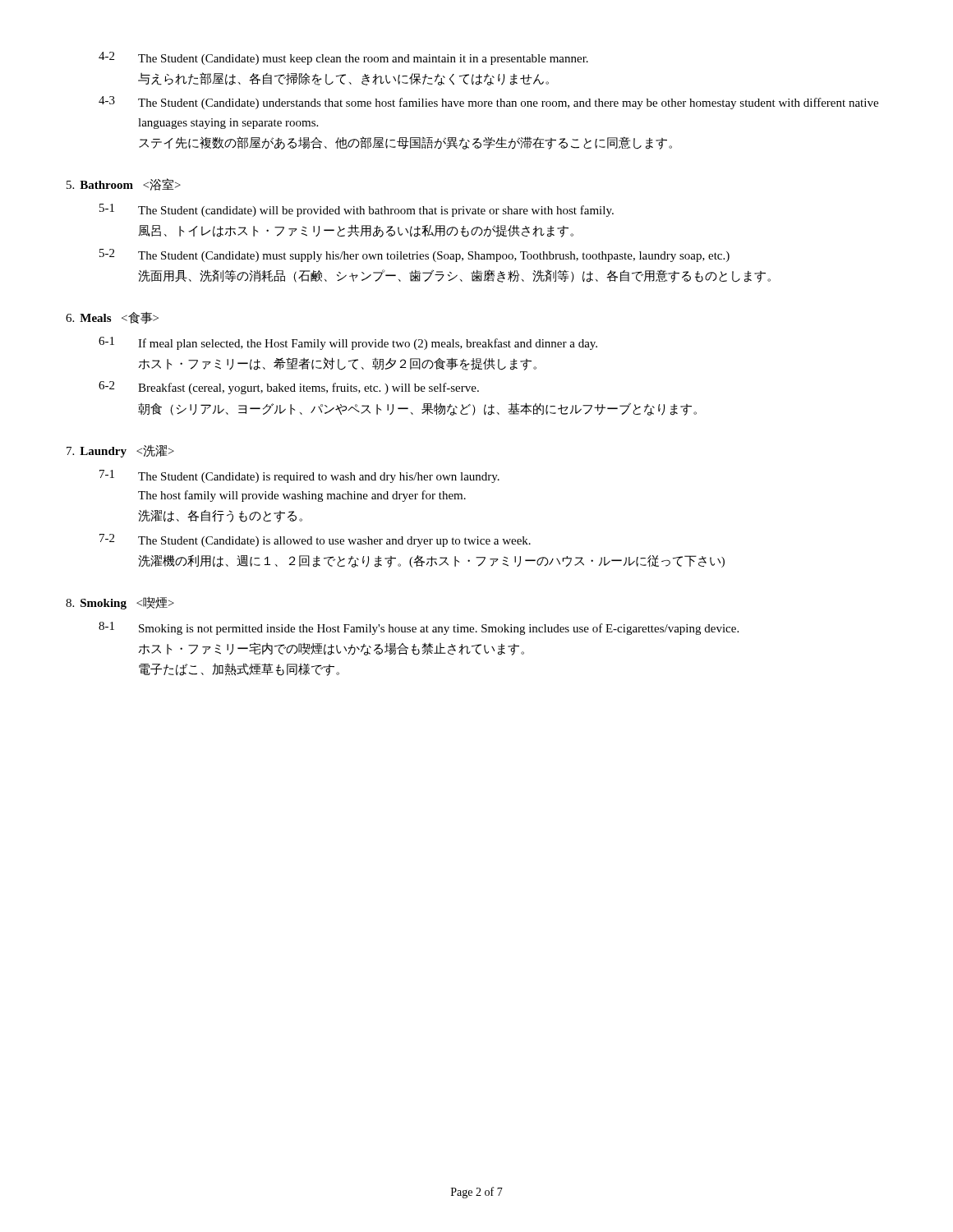Point to "8. Smoking"

pos(120,603)
